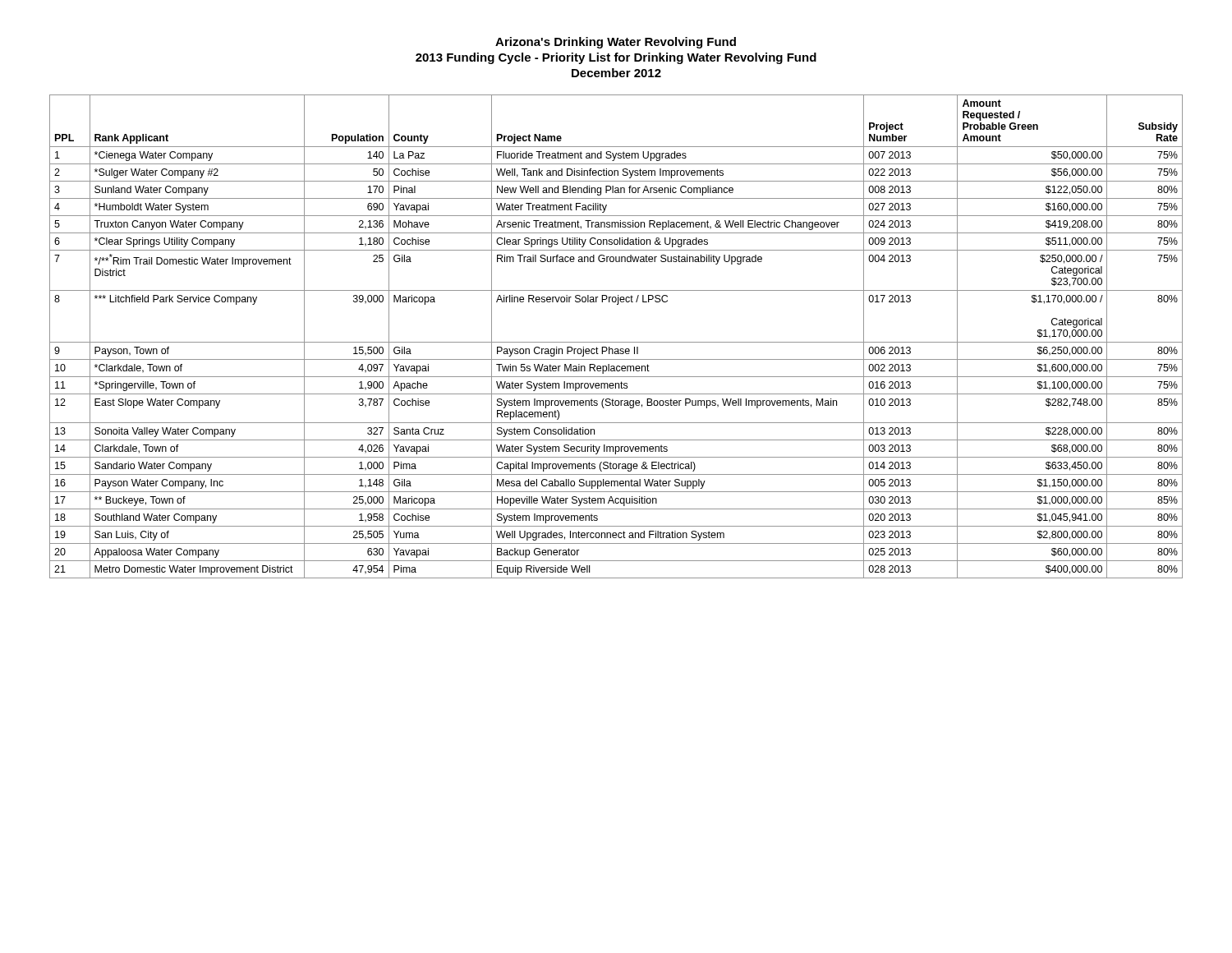This screenshot has width=1232, height=953.
Task: Find the table that mentions "Sandario Water Company"
Action: [x=616, y=336]
